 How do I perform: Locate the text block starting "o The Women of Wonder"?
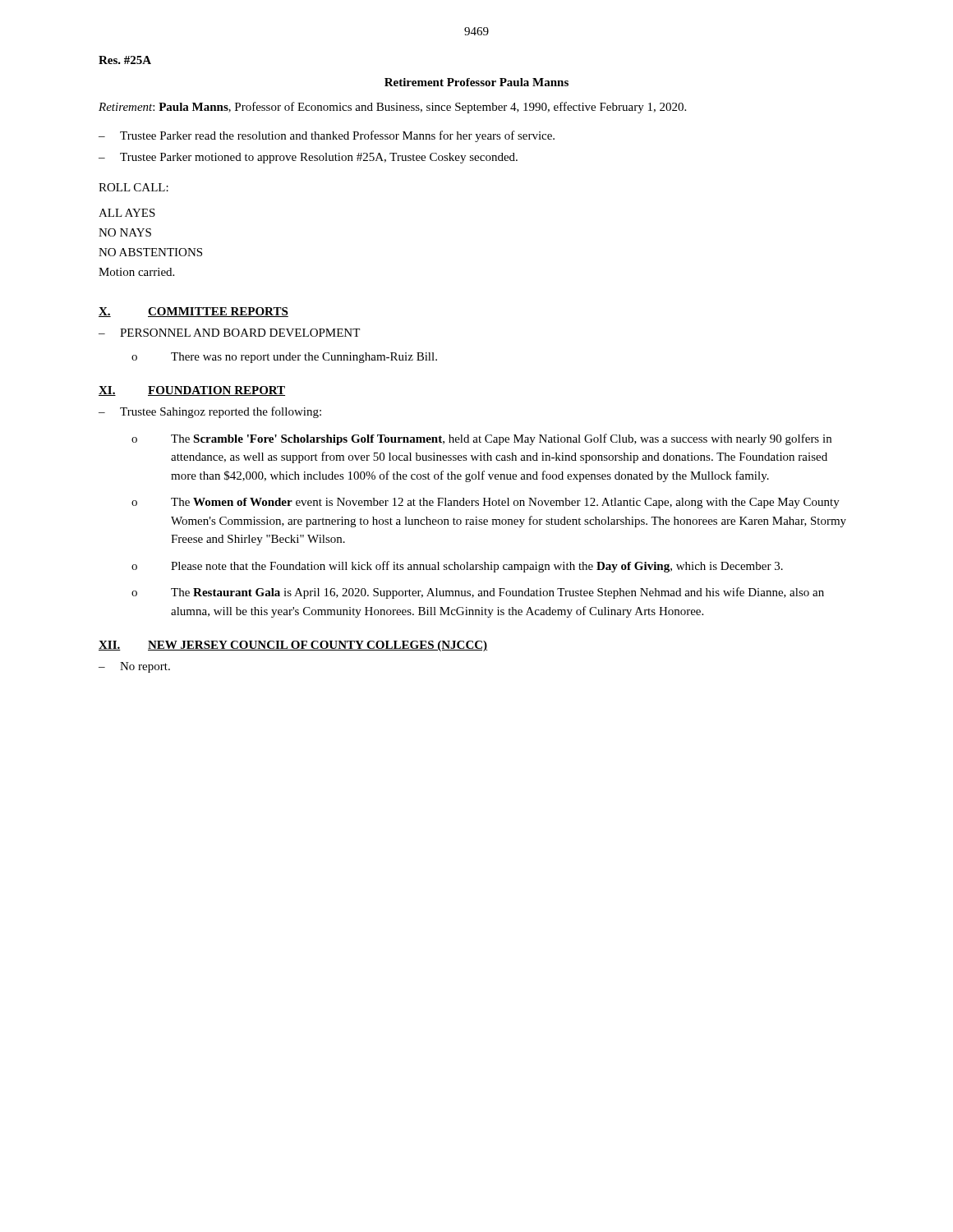(x=476, y=521)
